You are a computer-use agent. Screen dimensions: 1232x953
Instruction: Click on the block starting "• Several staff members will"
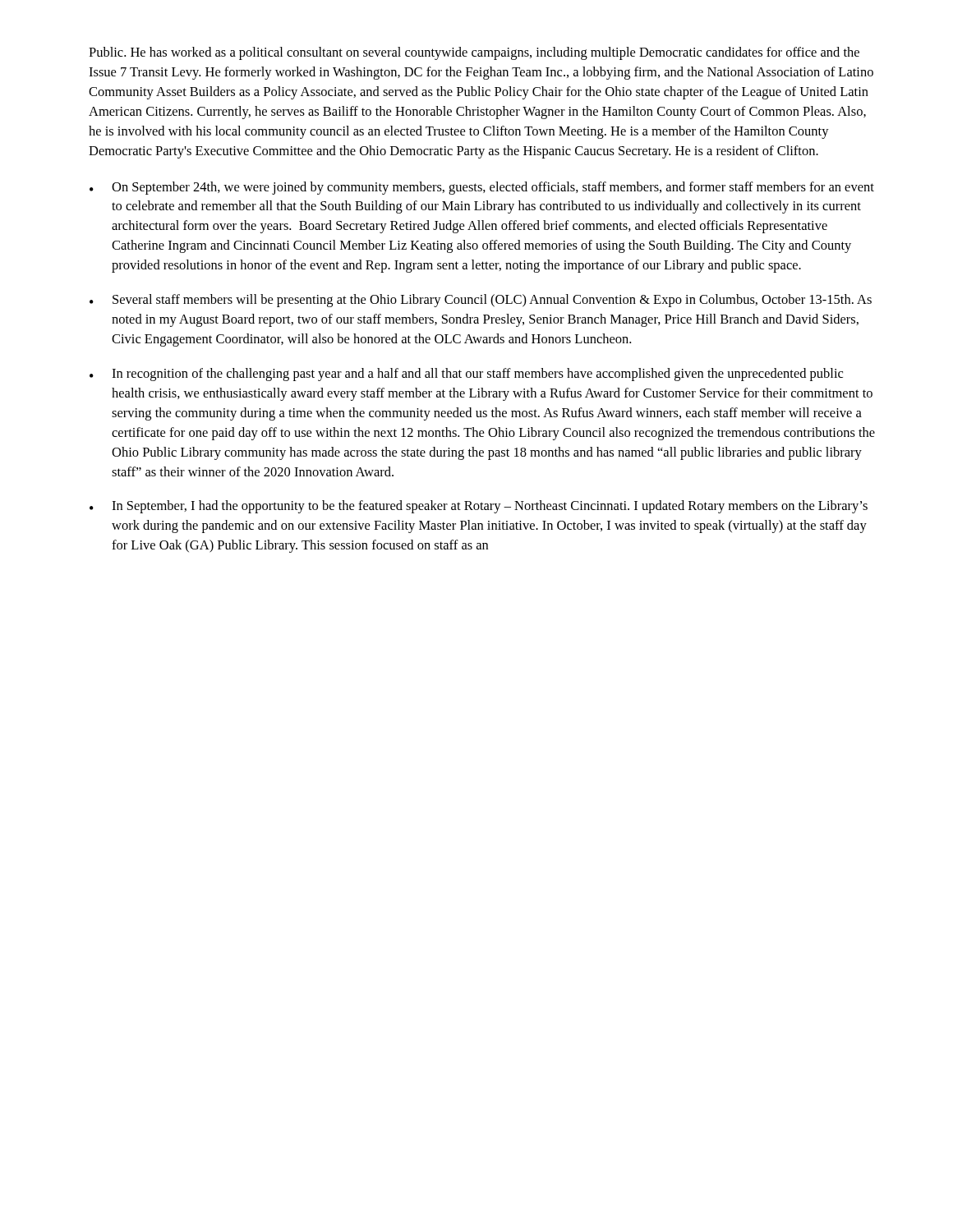coord(483,320)
